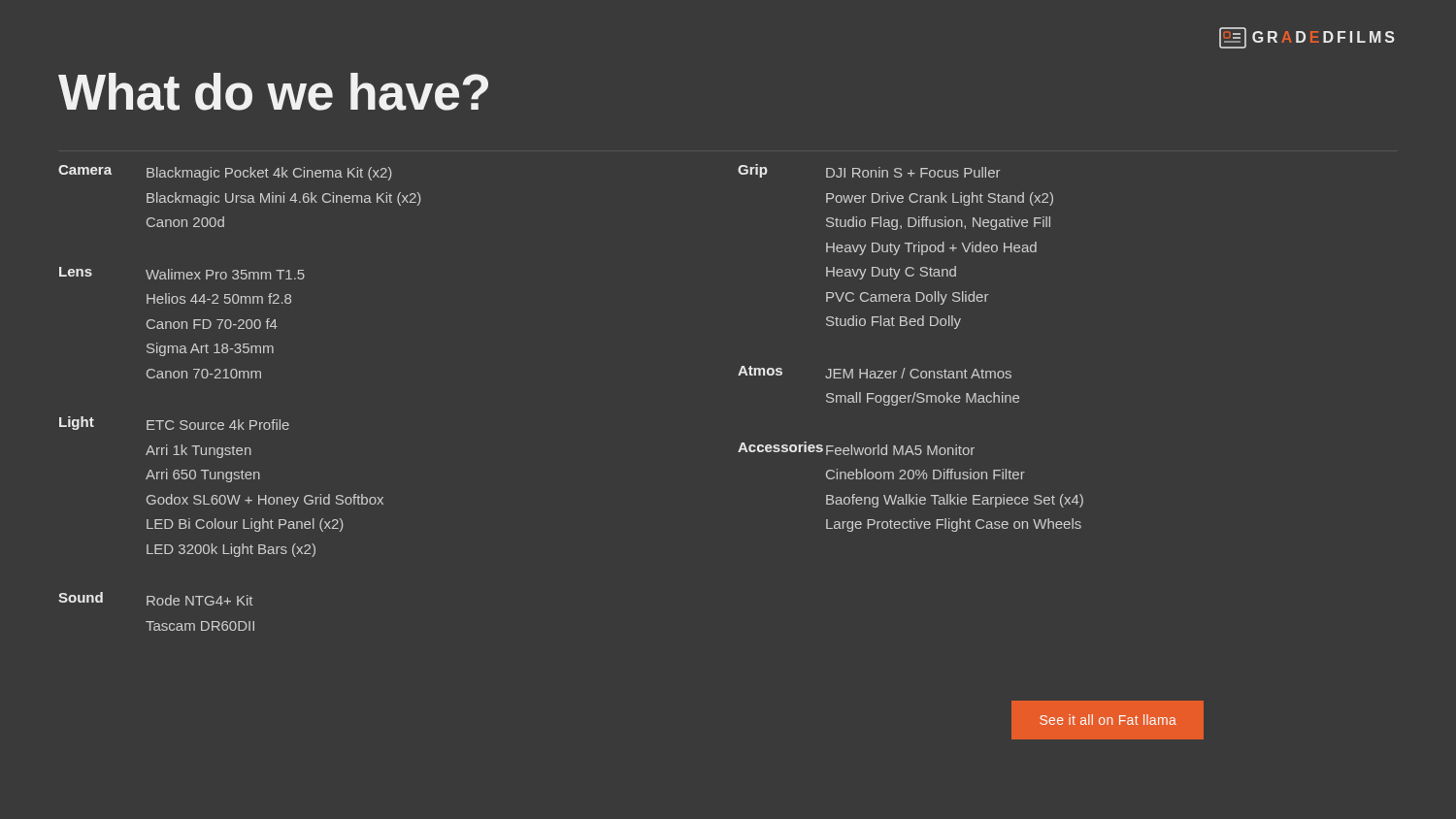Locate the passage starting "Lens Walimex Pro 35mm T1.5 Helios 44-2 50mm"
Screen dimensions: 819x1456
click(182, 273)
